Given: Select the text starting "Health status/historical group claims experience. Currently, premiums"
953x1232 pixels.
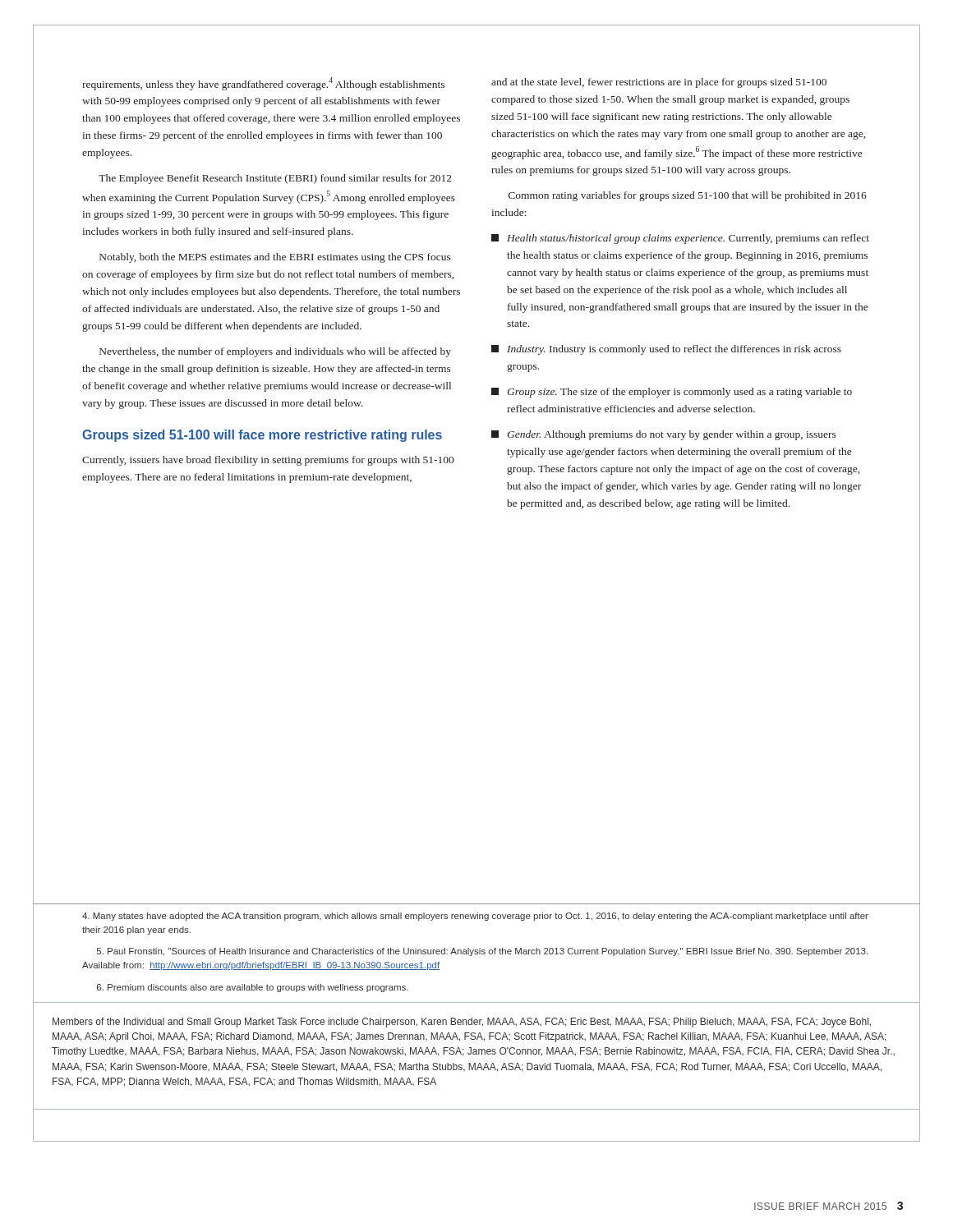Looking at the screenshot, I should coord(681,281).
